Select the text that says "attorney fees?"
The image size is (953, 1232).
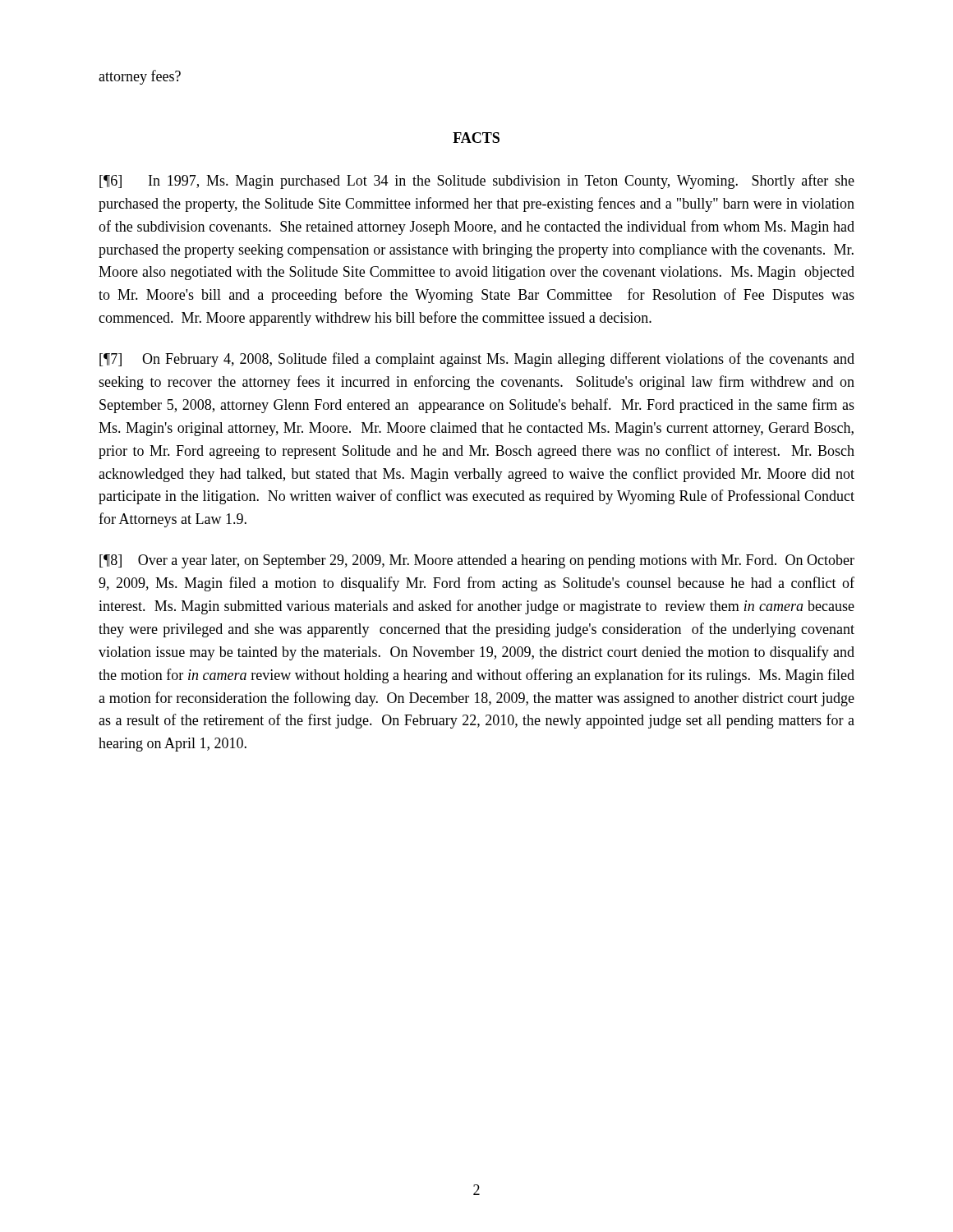(x=140, y=76)
